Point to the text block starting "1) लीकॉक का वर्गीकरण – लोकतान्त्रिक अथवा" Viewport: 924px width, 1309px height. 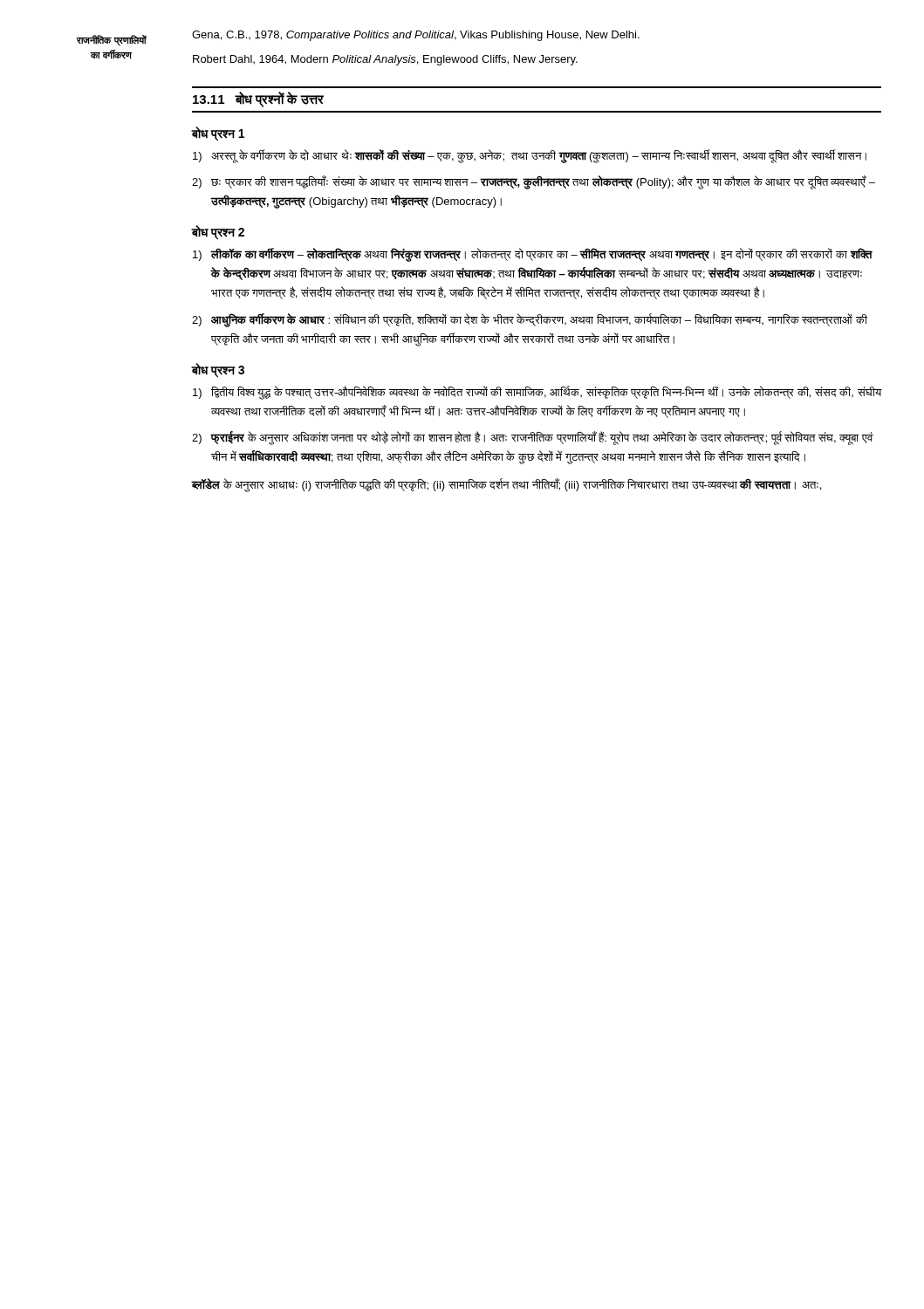537,274
